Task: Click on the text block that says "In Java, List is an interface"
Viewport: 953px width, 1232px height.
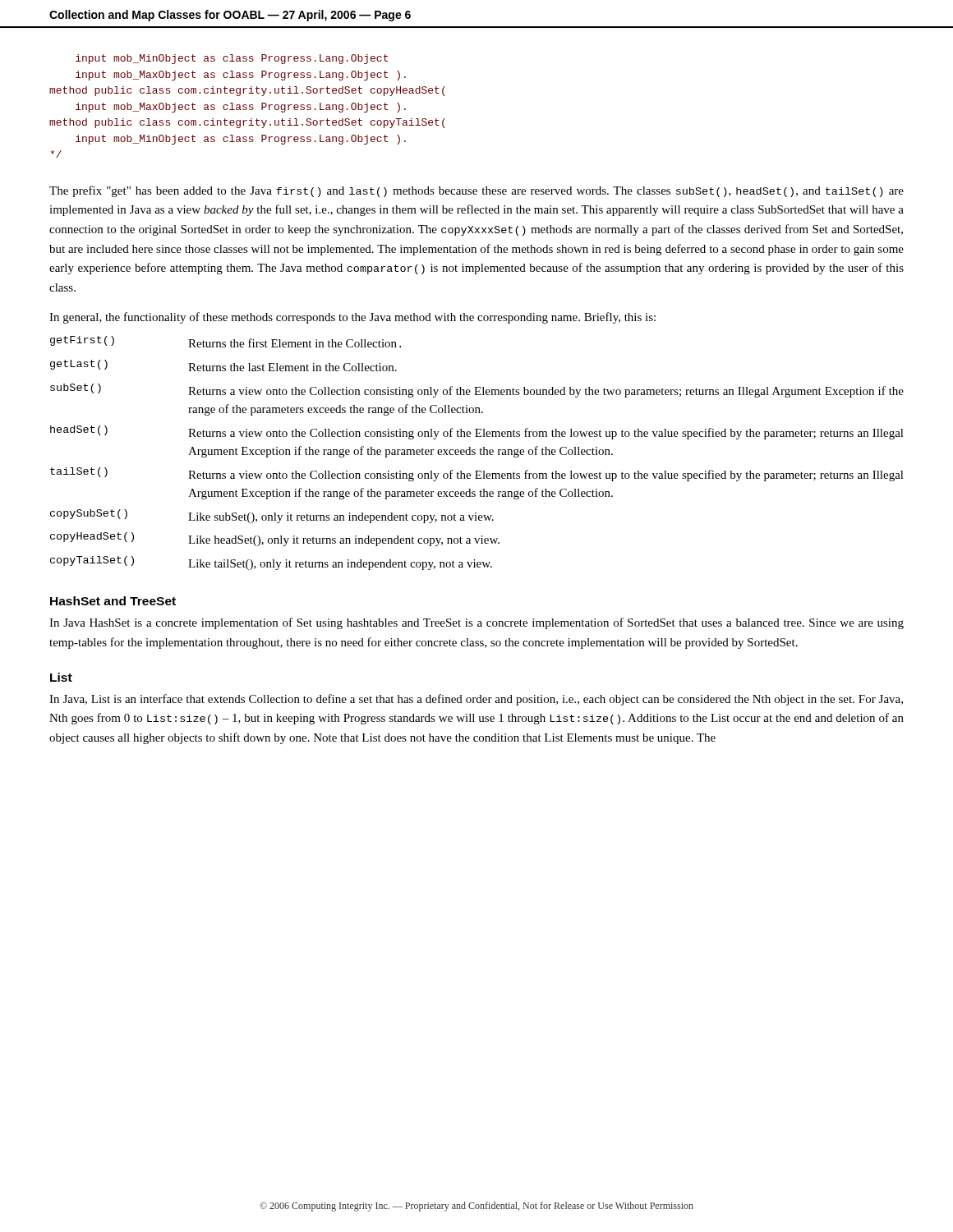Action: [x=476, y=718]
